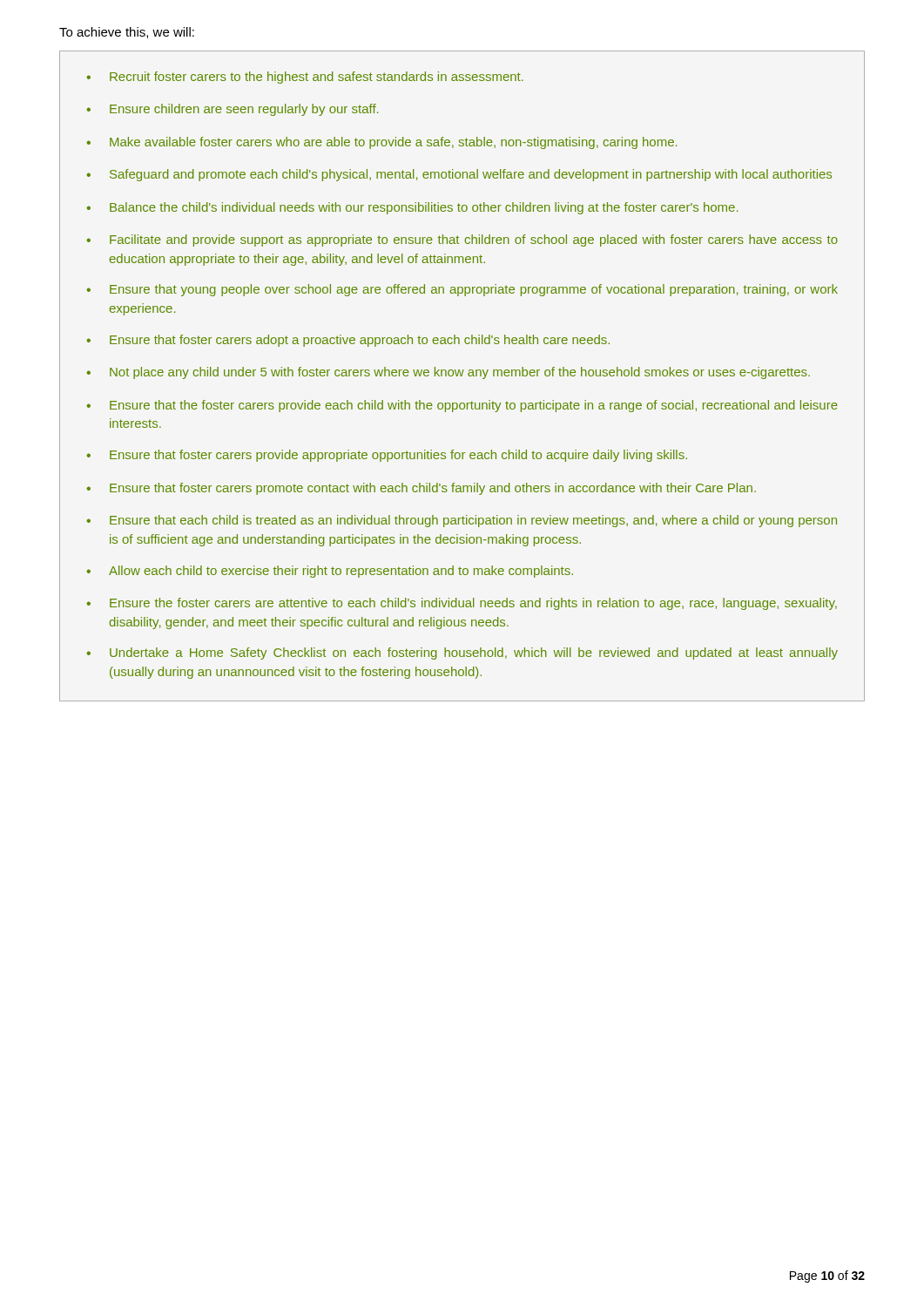Image resolution: width=924 pixels, height=1307 pixels.
Task: Select the block starting "• Ensure that foster carers adopt"
Action: coord(462,340)
